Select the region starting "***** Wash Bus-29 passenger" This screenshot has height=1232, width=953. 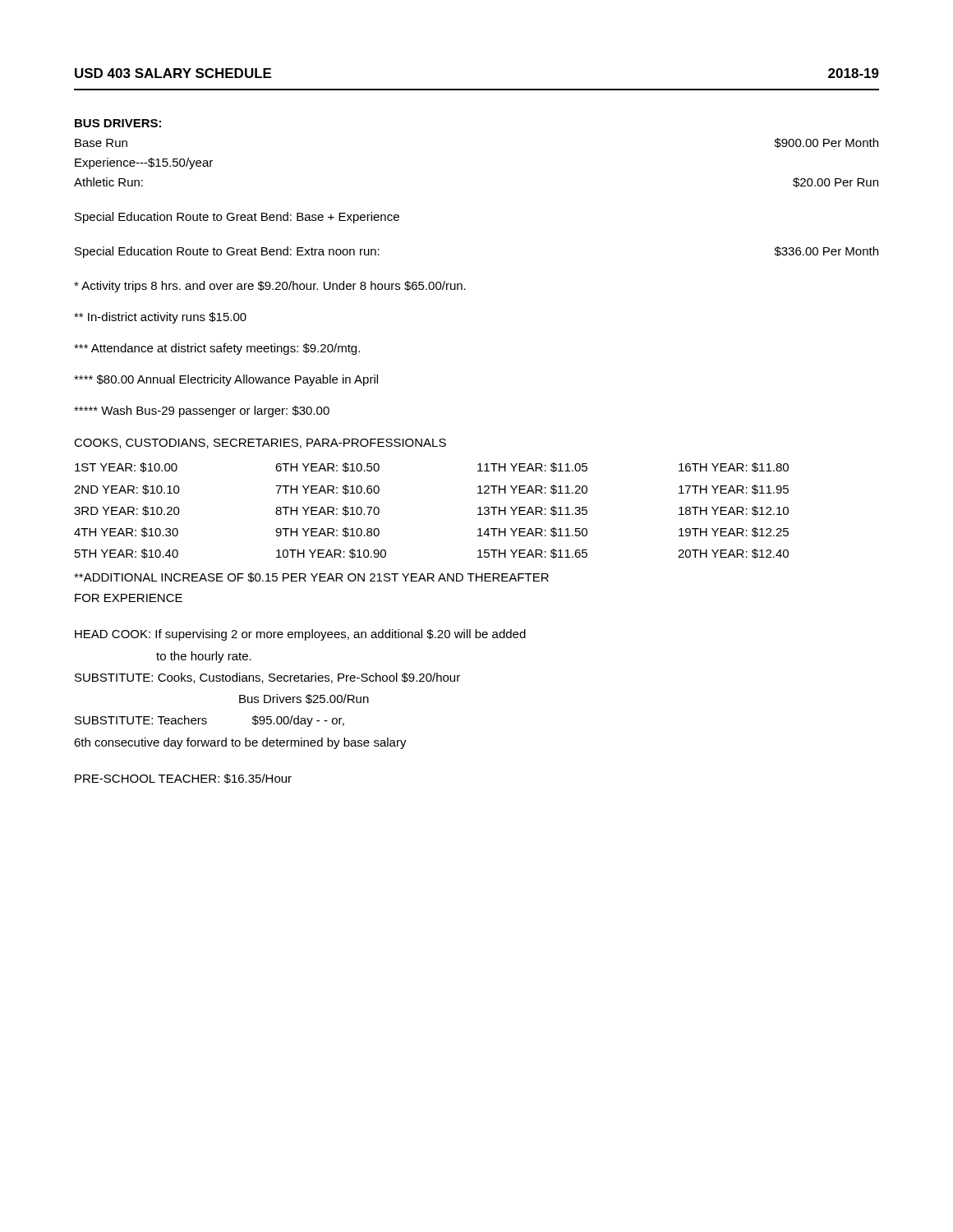click(202, 410)
